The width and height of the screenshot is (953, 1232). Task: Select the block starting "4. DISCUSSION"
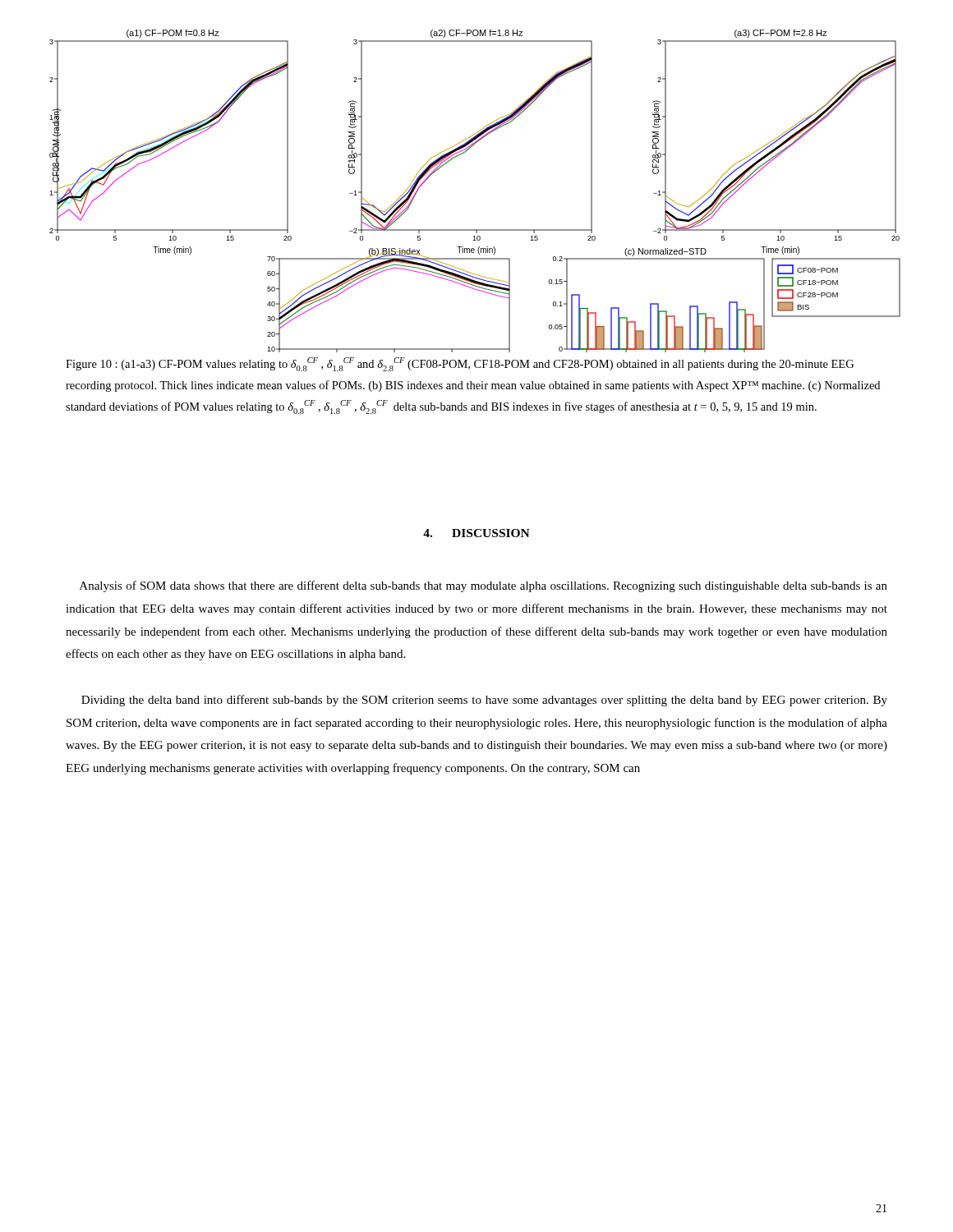(x=476, y=533)
